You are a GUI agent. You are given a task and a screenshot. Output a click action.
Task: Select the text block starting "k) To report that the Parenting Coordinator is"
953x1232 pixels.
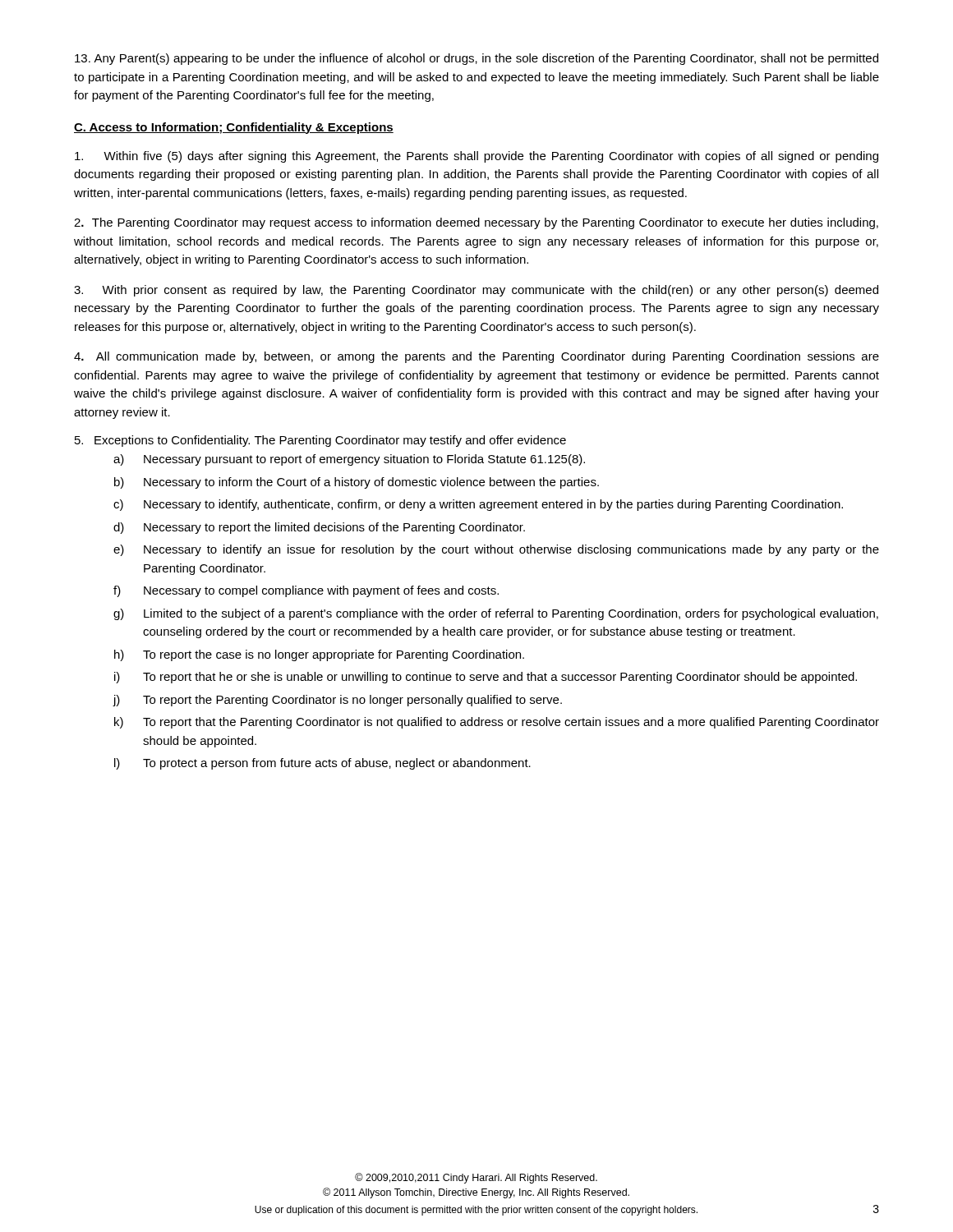[x=496, y=731]
